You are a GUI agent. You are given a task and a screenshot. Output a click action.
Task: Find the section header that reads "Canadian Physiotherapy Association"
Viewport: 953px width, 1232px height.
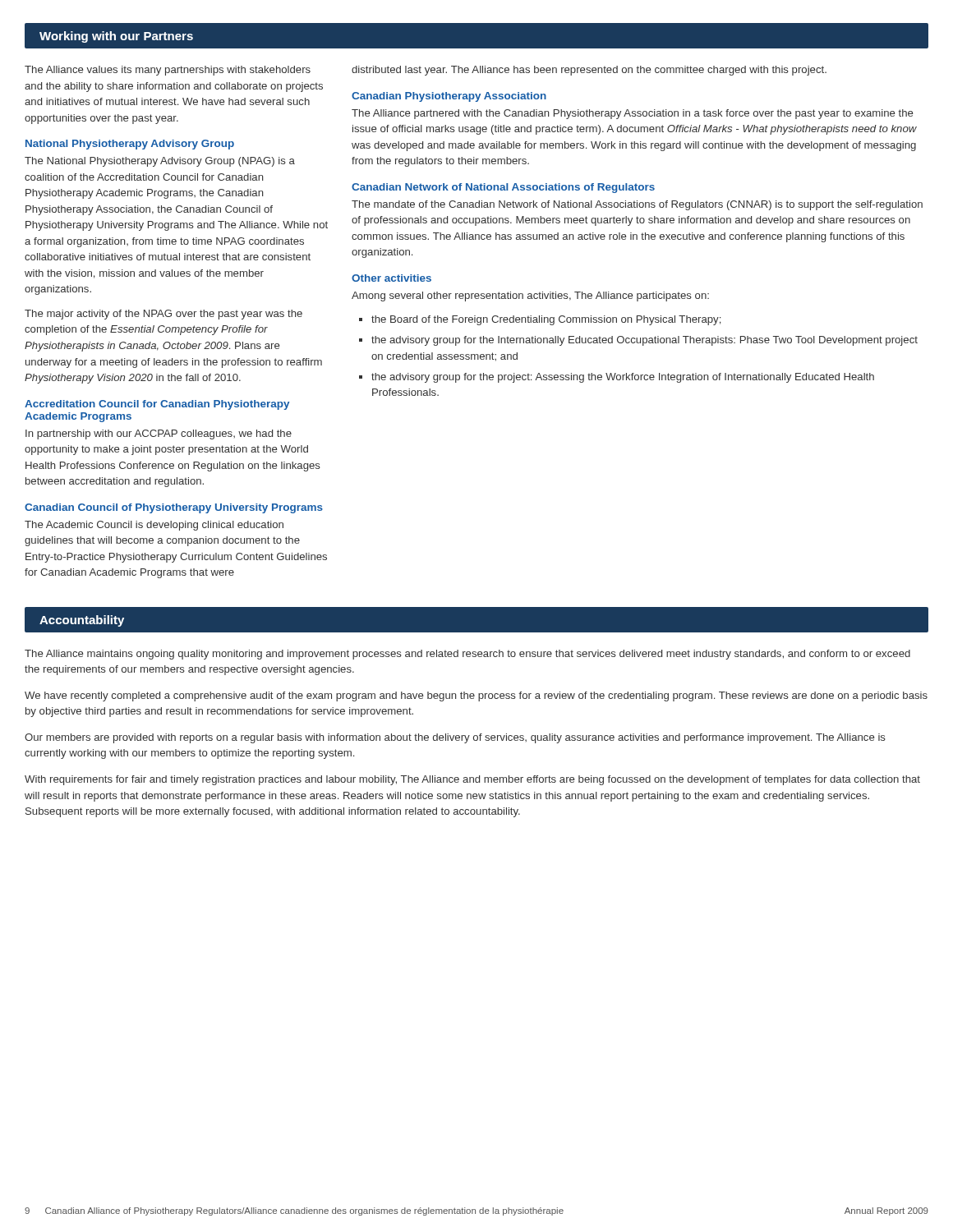(x=449, y=95)
